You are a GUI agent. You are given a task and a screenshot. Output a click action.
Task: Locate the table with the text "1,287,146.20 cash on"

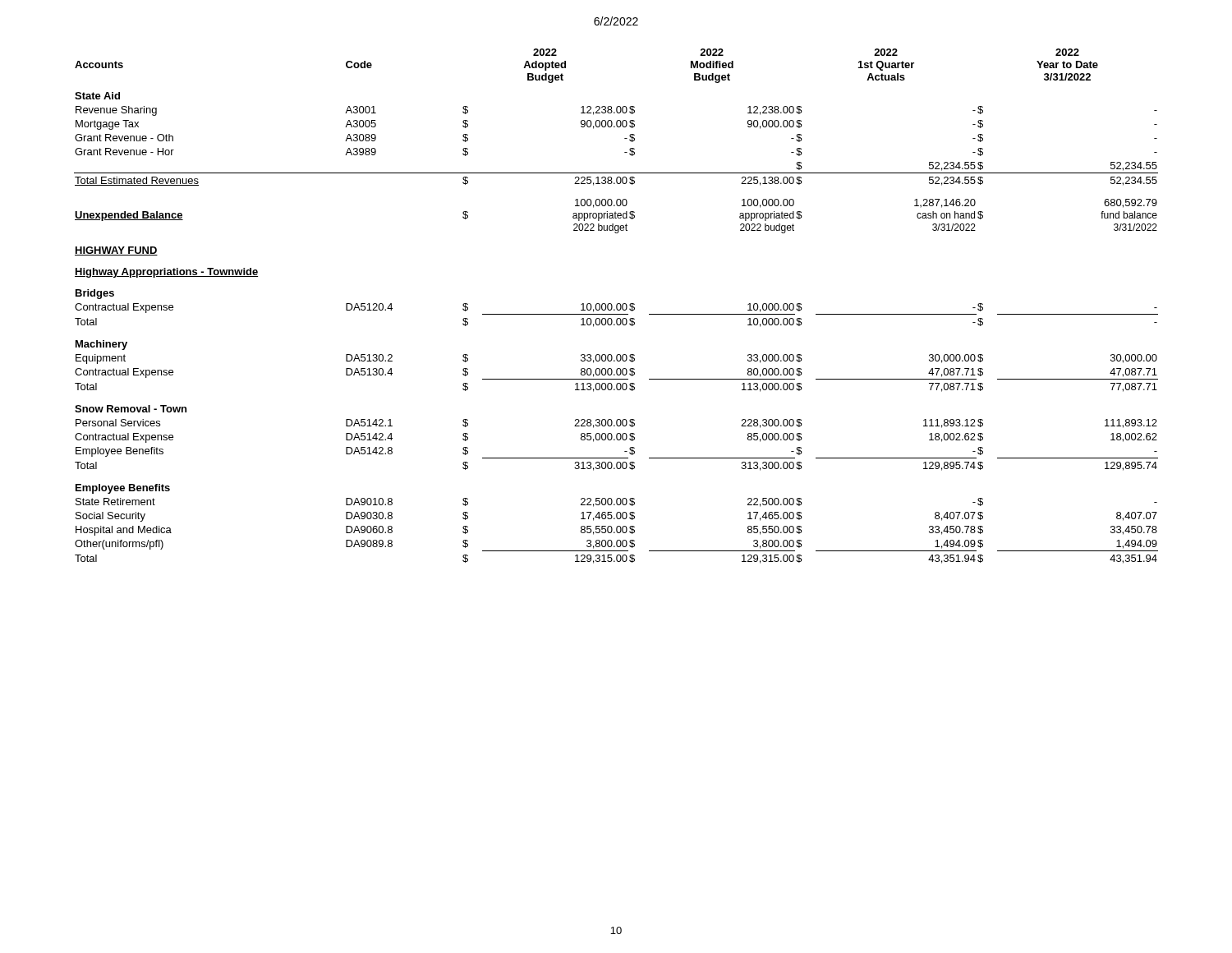pos(616,305)
